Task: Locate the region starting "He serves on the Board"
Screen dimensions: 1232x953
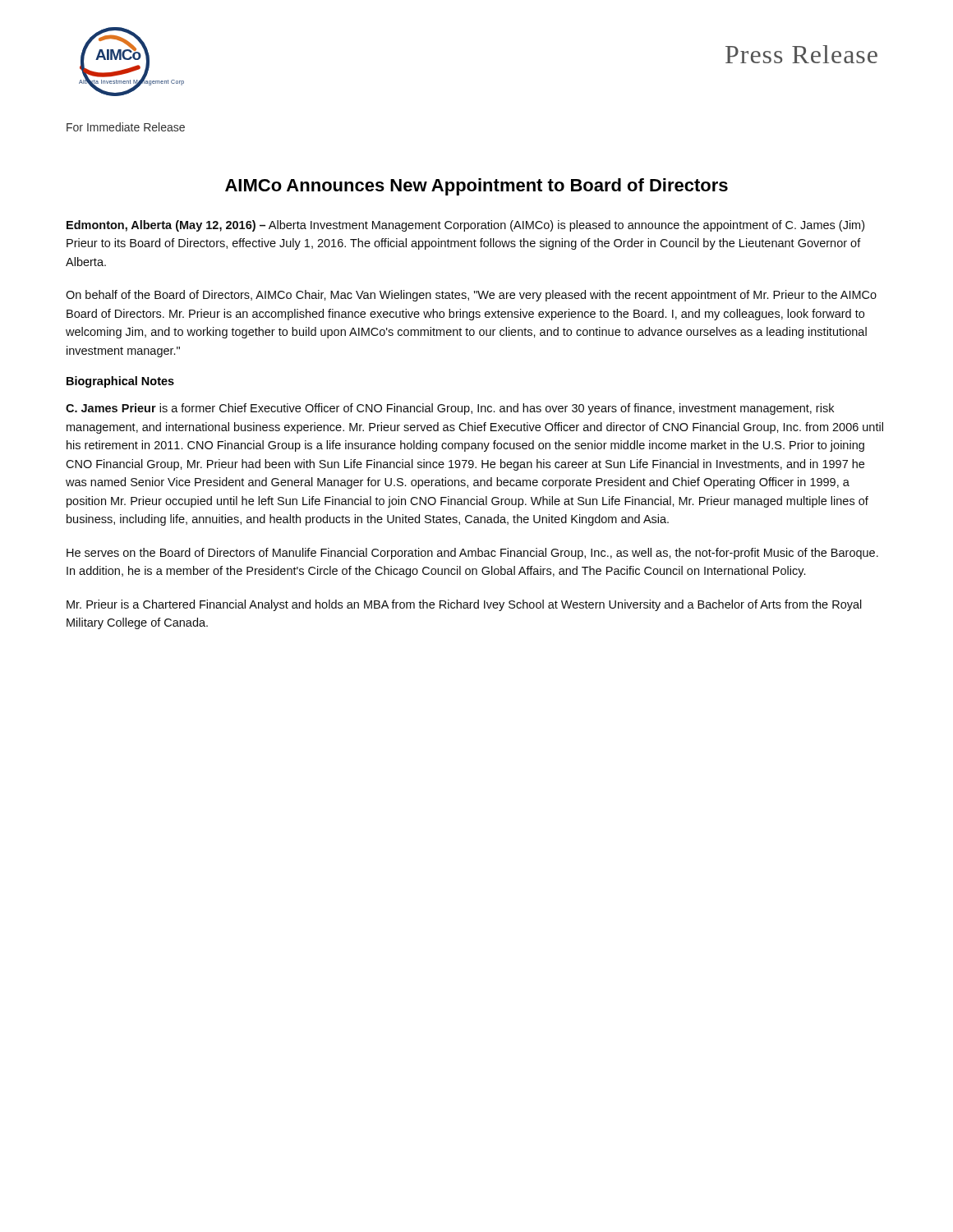Action: click(x=472, y=562)
